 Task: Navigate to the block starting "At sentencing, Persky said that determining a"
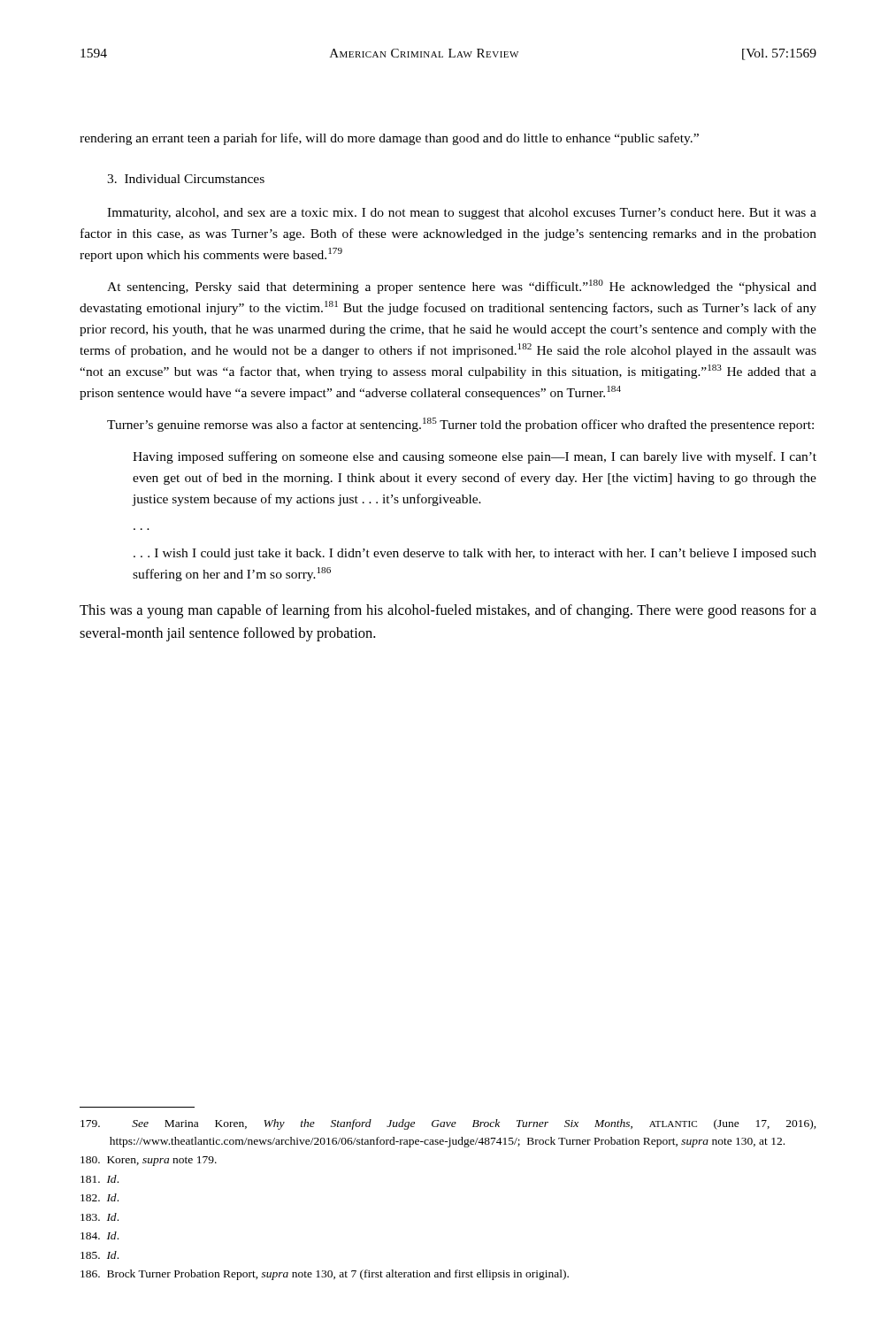coord(448,340)
